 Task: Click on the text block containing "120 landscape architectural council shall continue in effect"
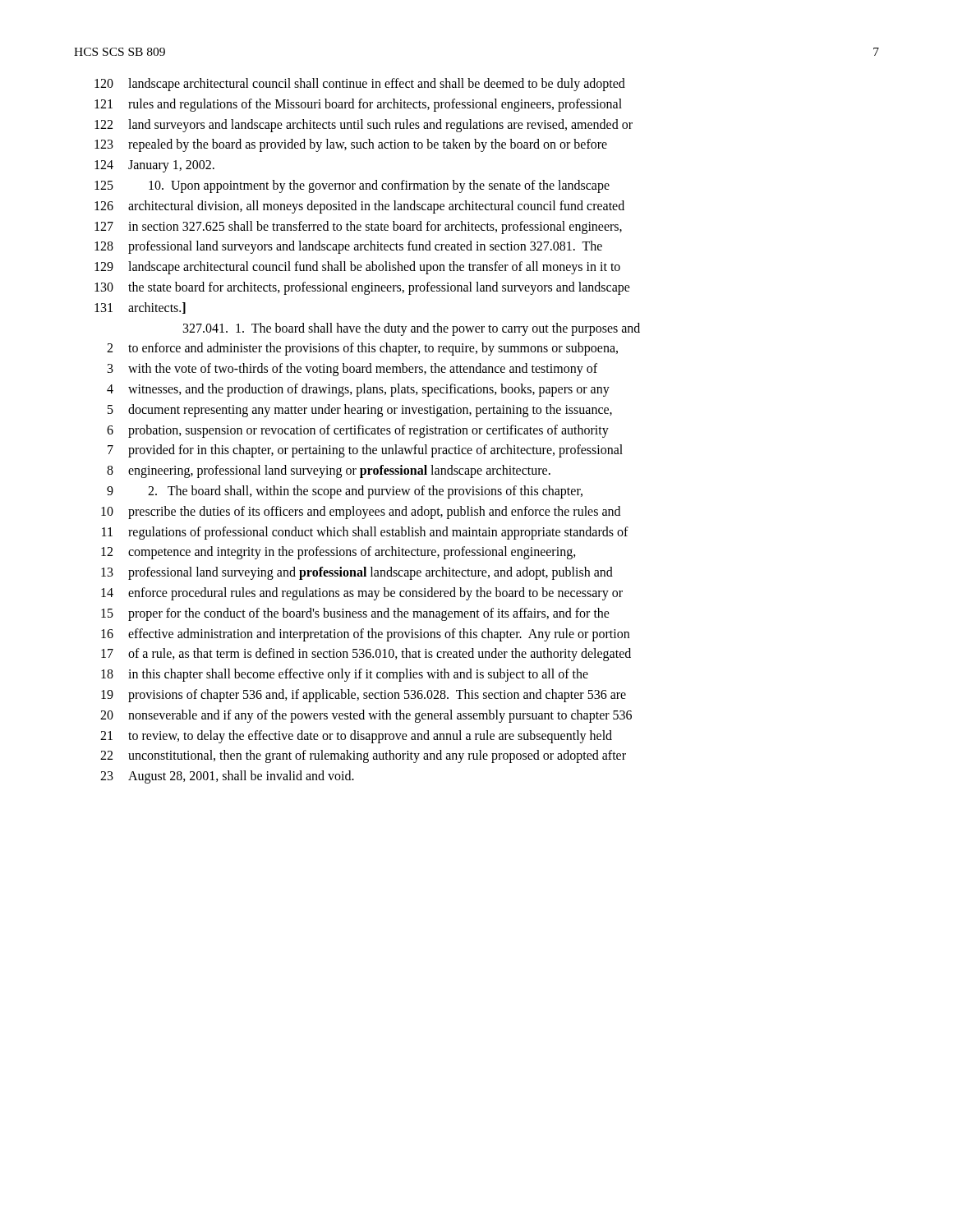pyautogui.click(x=476, y=125)
